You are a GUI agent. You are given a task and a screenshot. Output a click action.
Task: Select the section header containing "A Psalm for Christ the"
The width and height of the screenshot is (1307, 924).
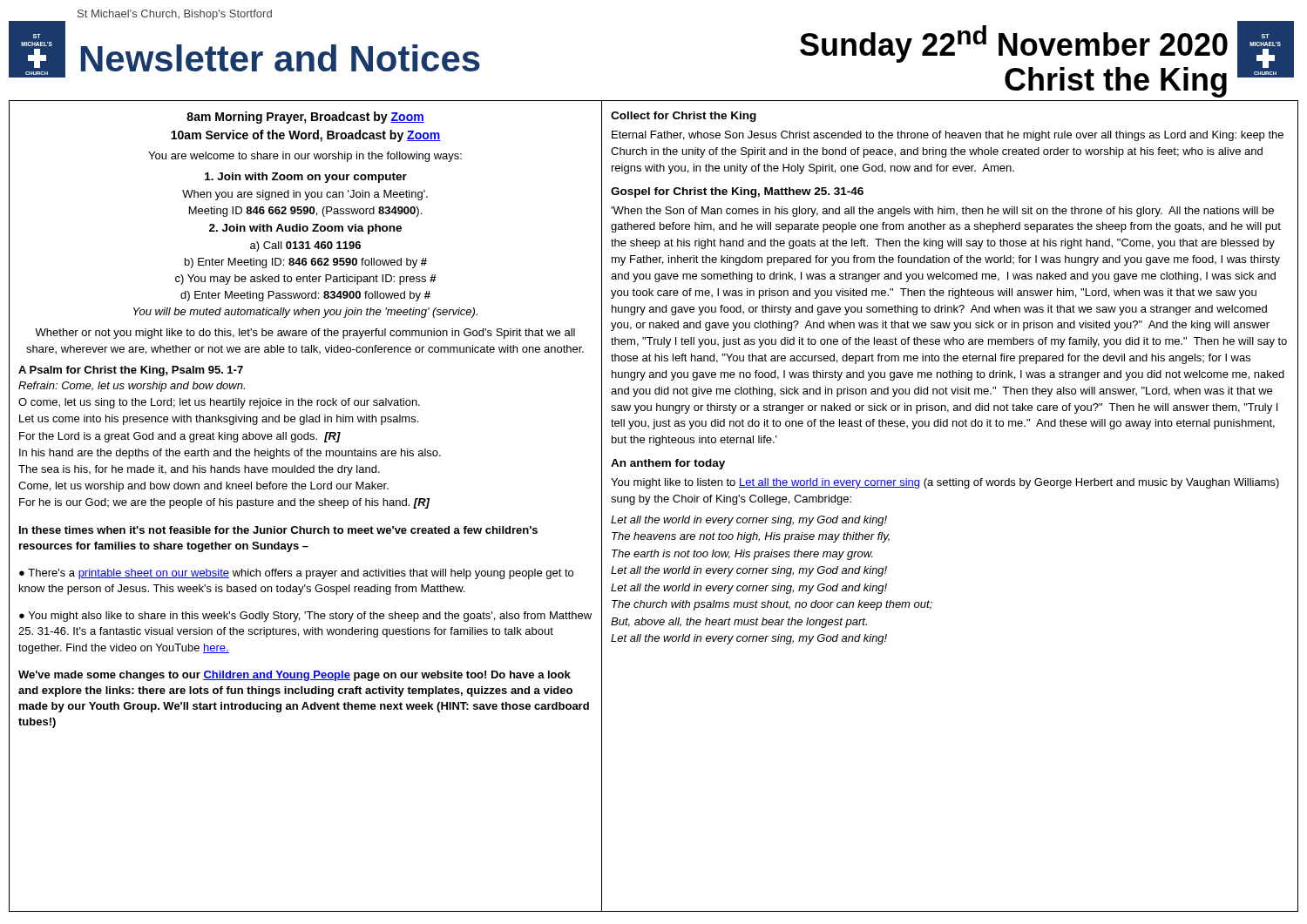point(131,370)
